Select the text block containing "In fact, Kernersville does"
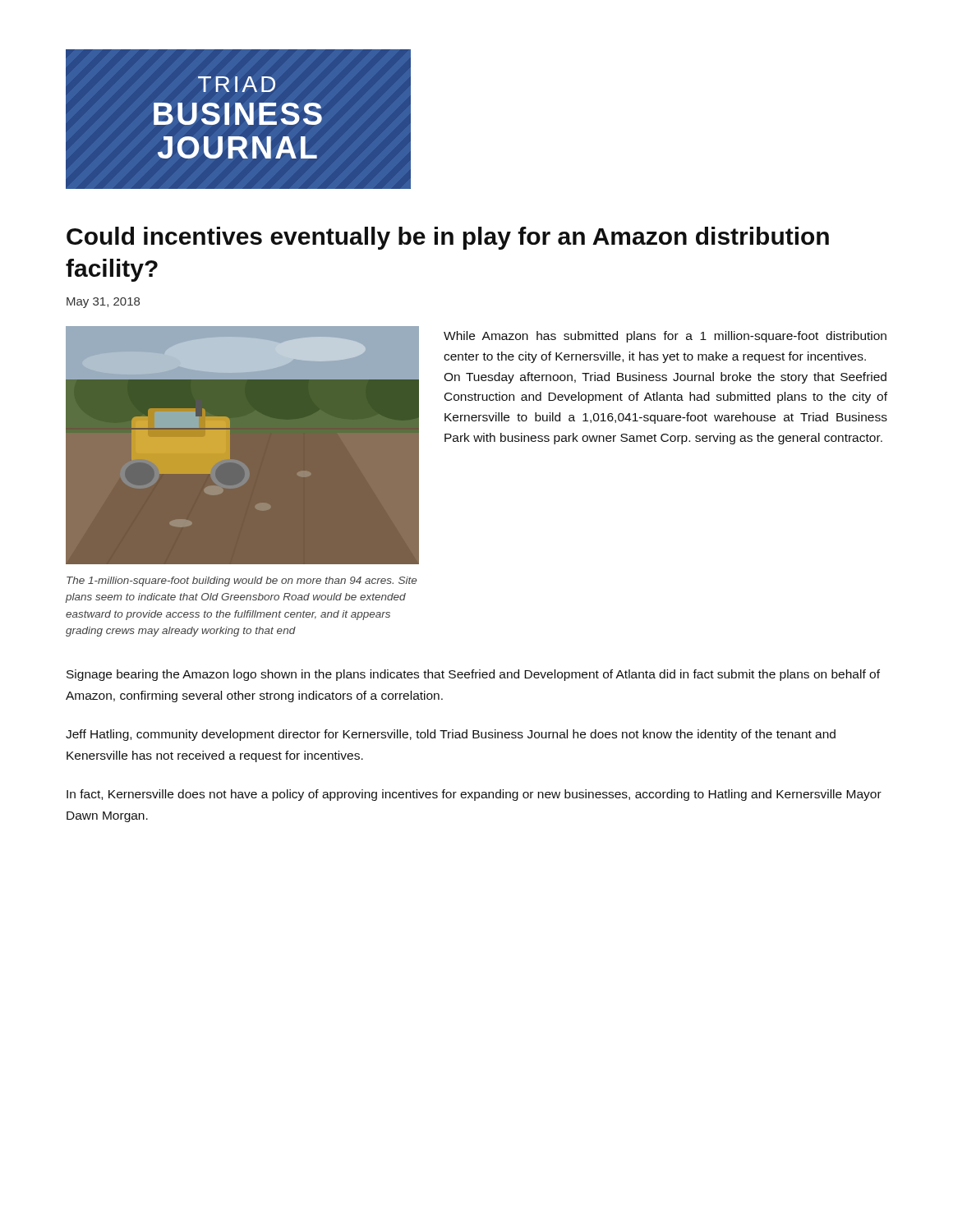Viewport: 953px width, 1232px height. coord(473,804)
